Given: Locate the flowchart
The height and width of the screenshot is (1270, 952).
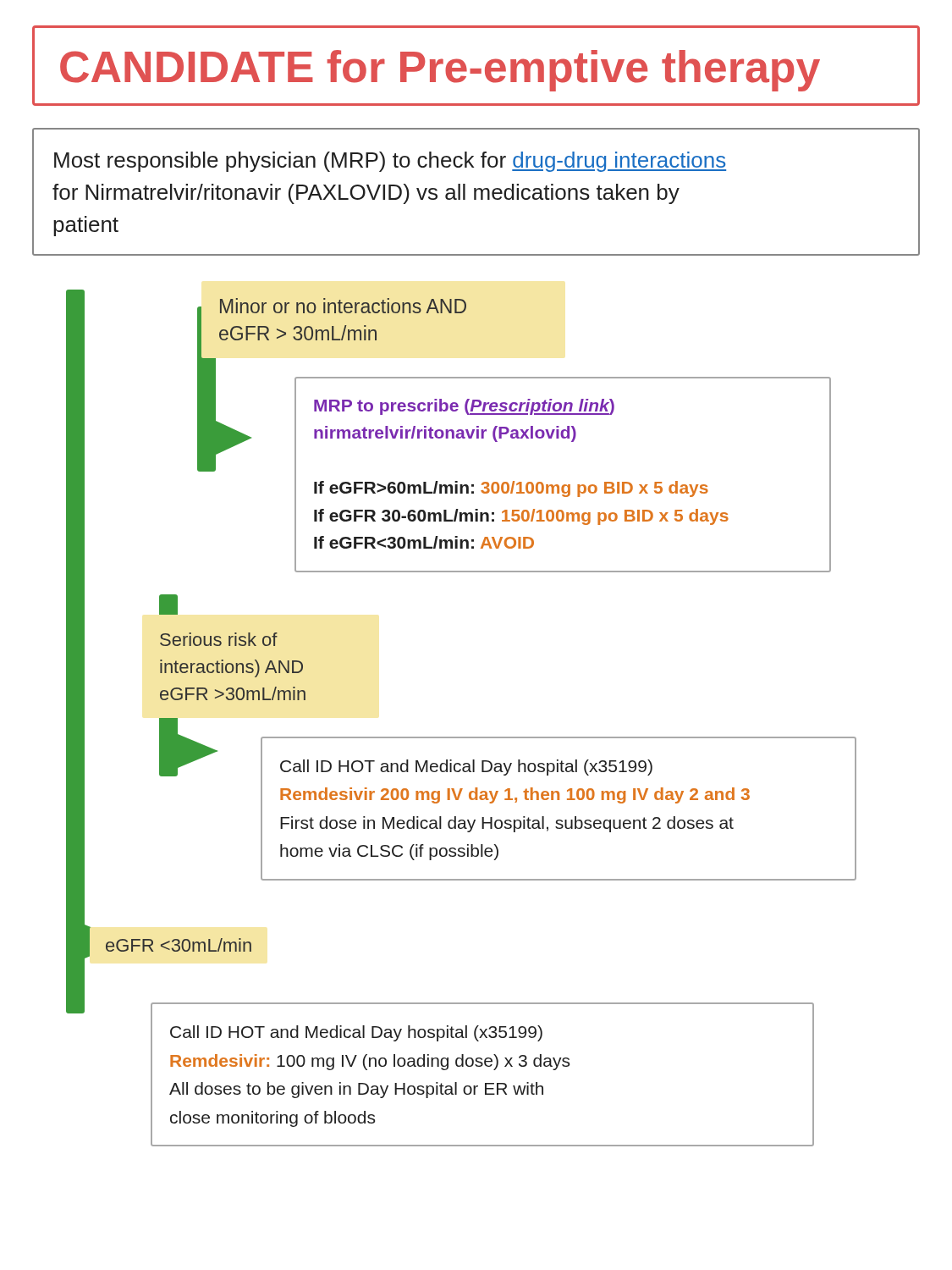Looking at the screenshot, I should click(x=476, y=714).
